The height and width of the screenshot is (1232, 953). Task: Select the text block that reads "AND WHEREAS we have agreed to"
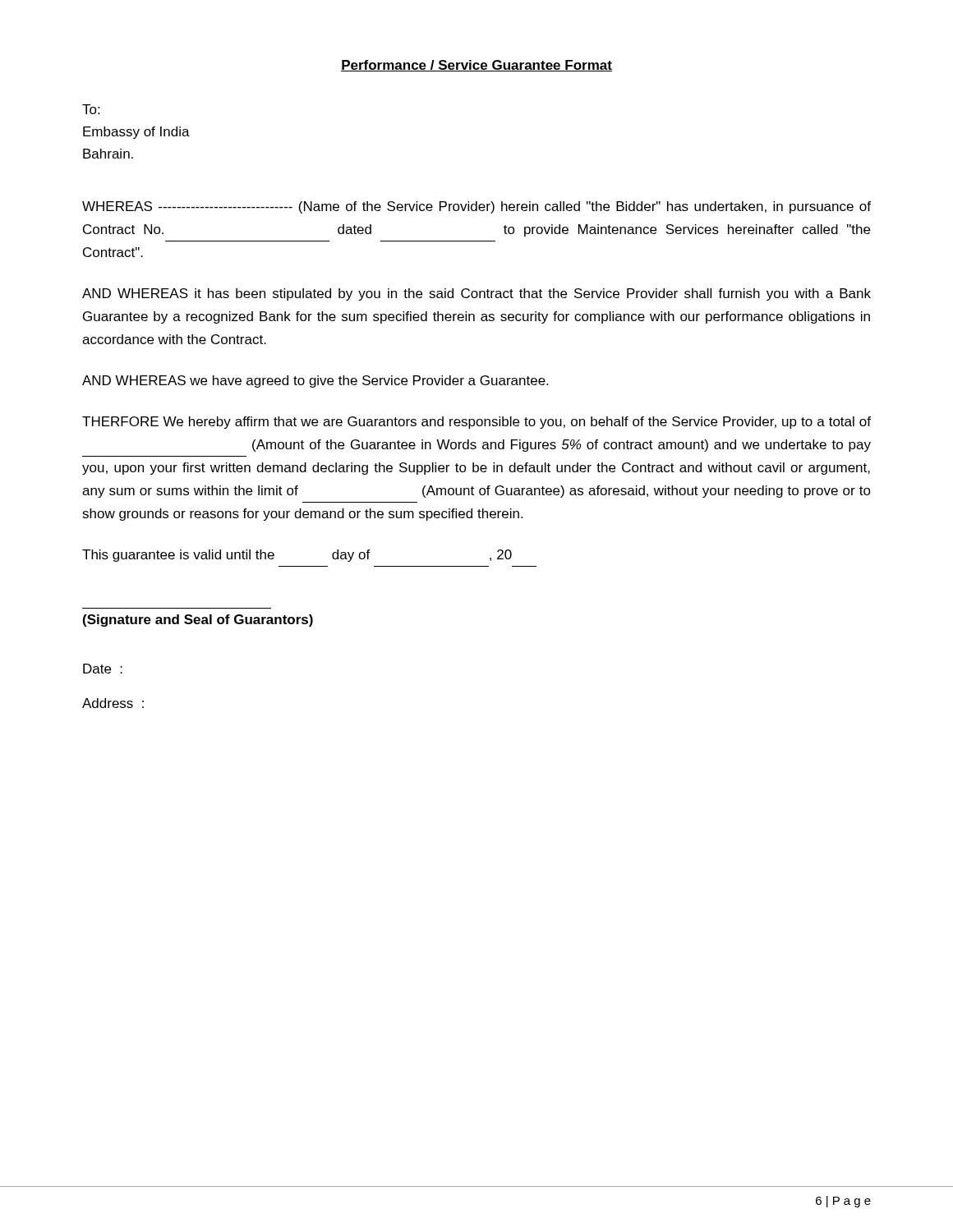click(316, 381)
